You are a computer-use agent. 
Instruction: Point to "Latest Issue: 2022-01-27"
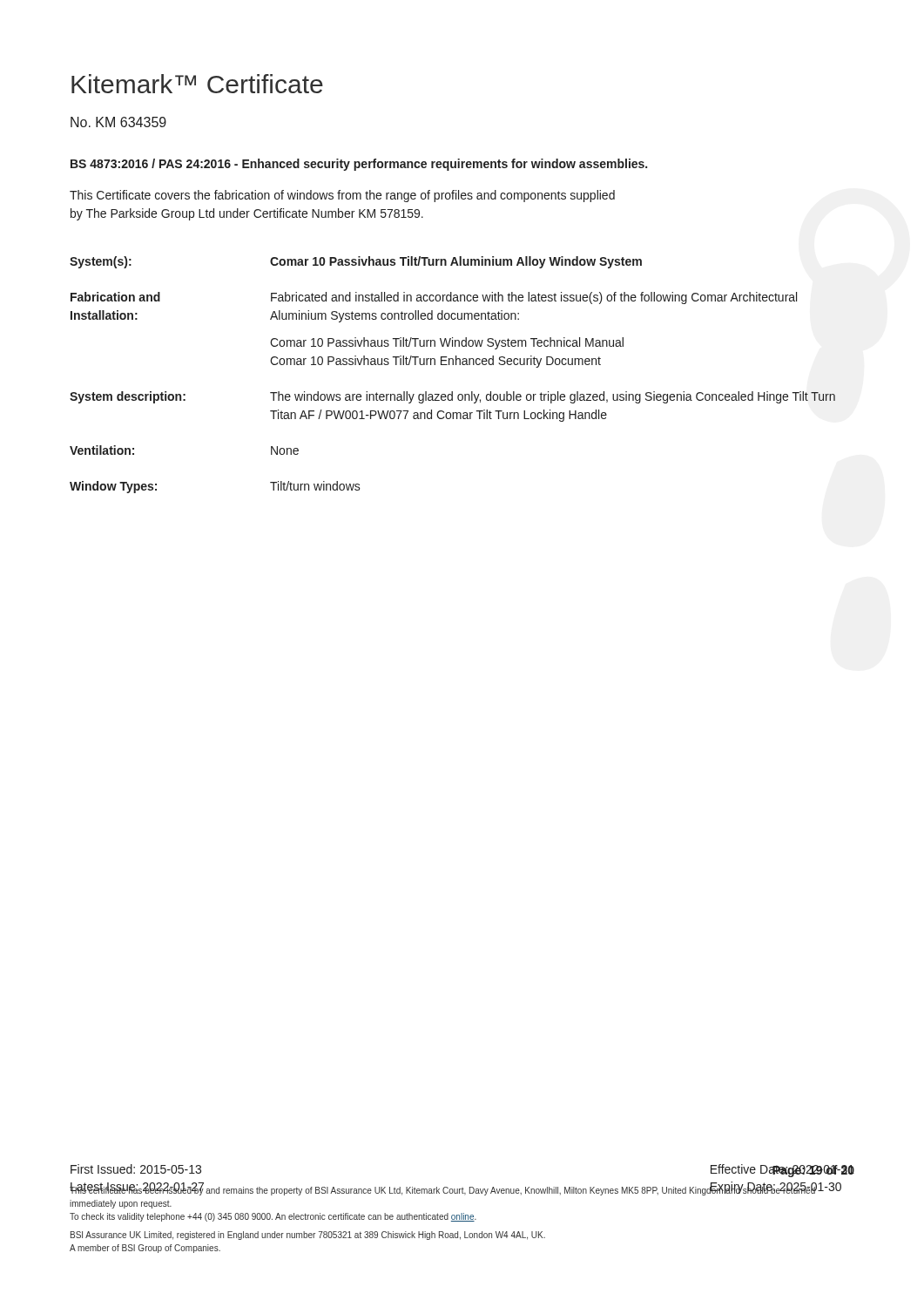coord(137,1187)
